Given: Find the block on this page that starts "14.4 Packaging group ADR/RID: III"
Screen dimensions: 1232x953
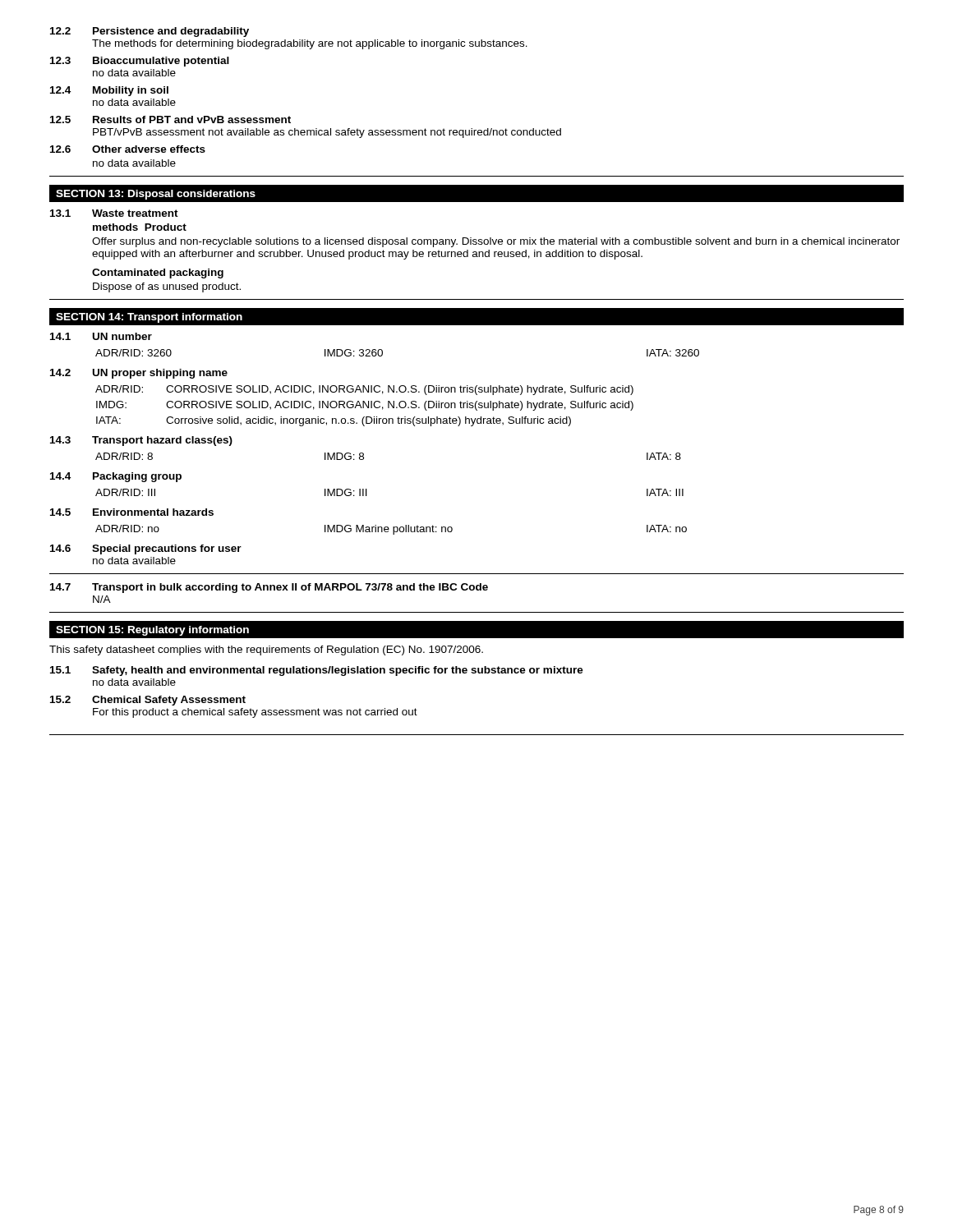Looking at the screenshot, I should pyautogui.click(x=116, y=477).
